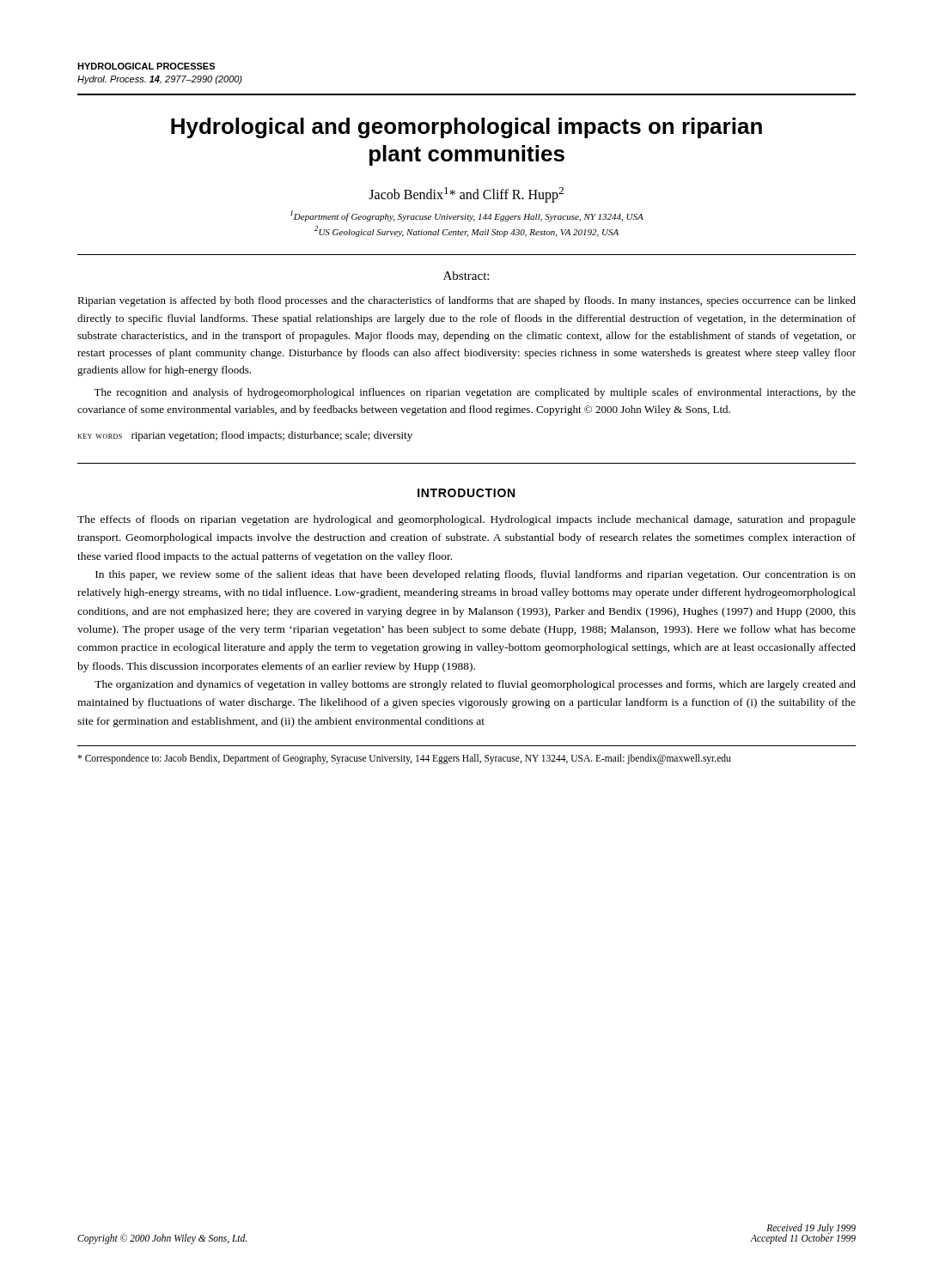Point to the block beginning "1Department of Geography, Syracuse University, 144 Eggers Hall,"

pyautogui.click(x=466, y=223)
